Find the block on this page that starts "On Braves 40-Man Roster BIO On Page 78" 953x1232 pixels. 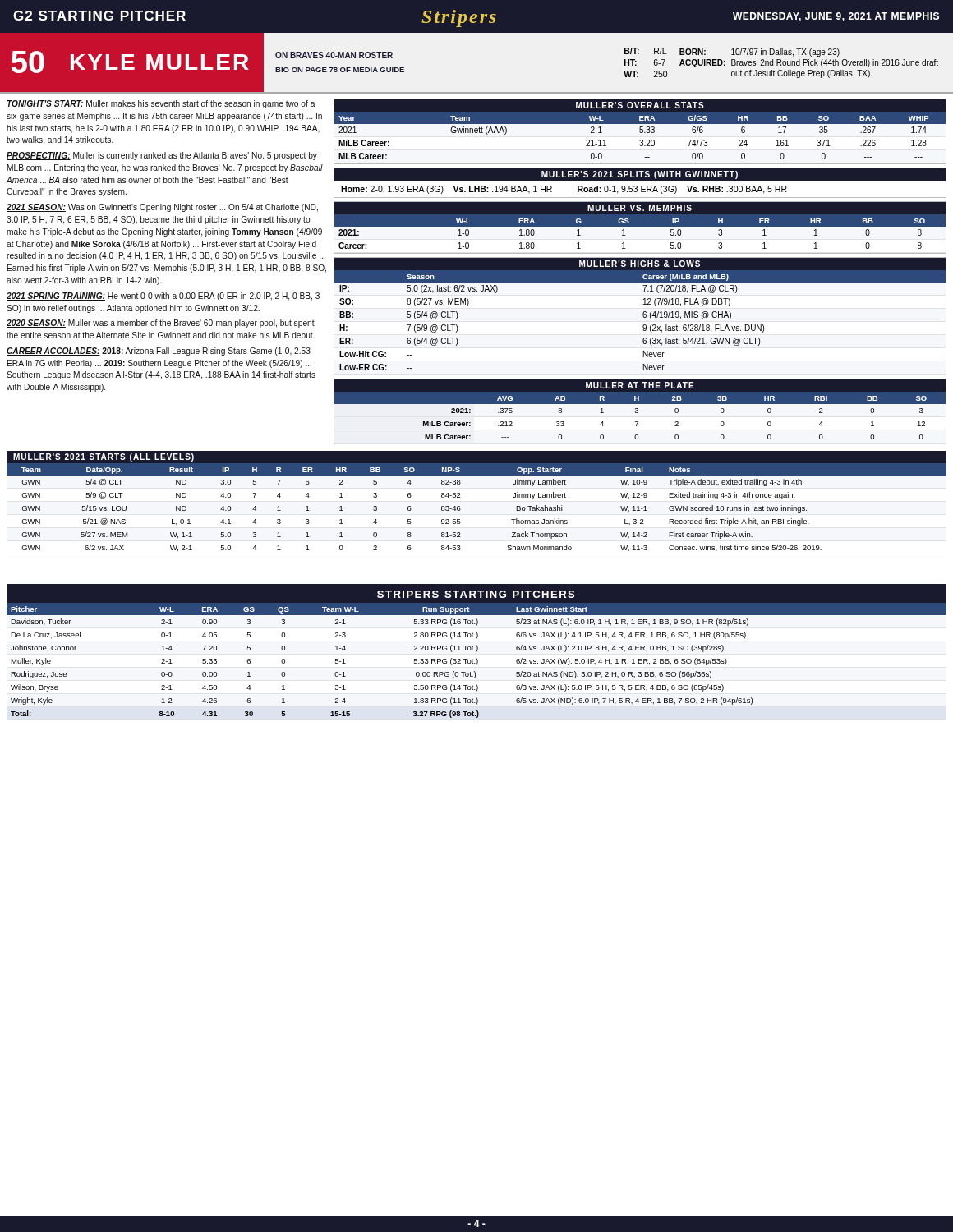point(340,62)
